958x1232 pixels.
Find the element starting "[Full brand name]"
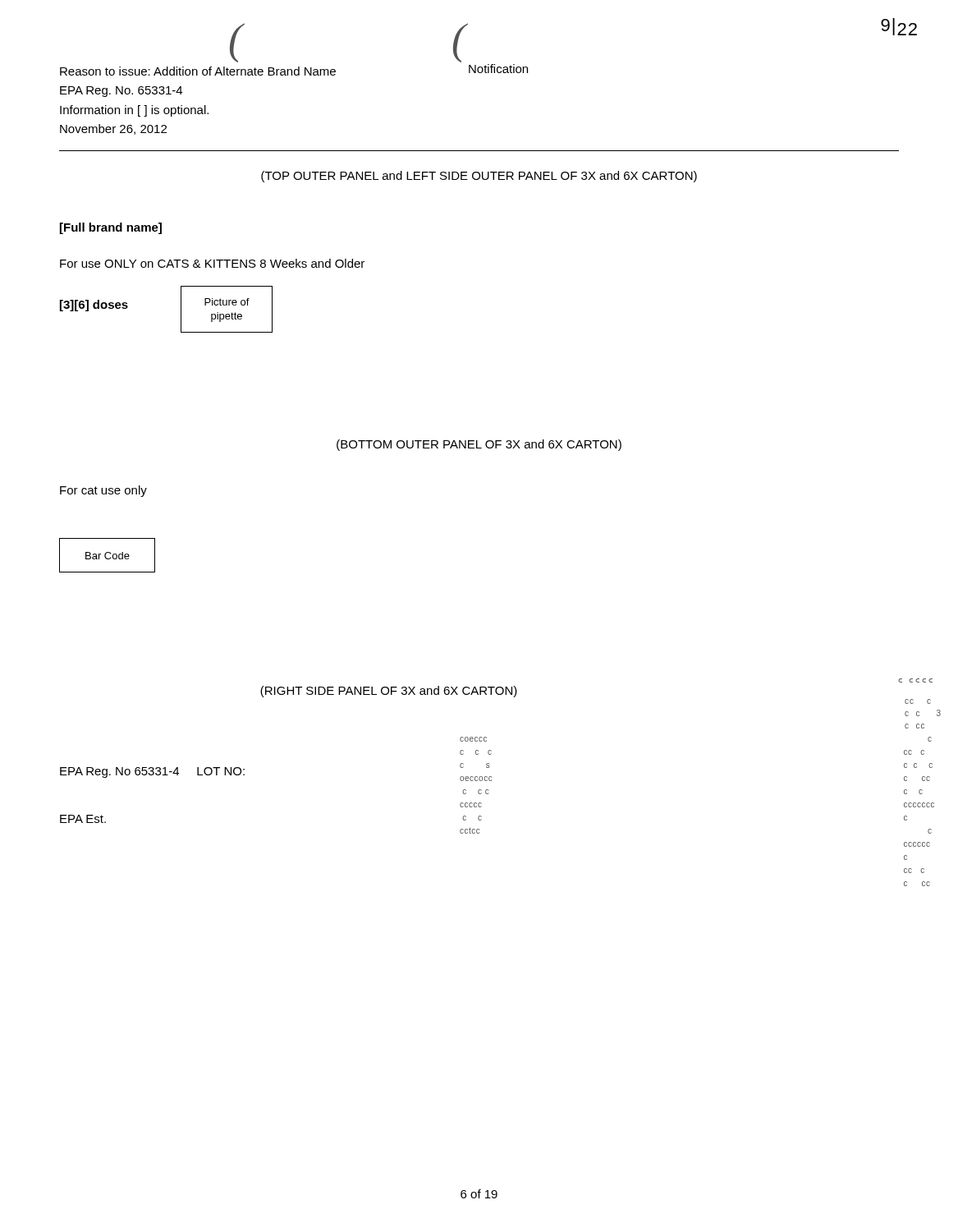[111, 227]
